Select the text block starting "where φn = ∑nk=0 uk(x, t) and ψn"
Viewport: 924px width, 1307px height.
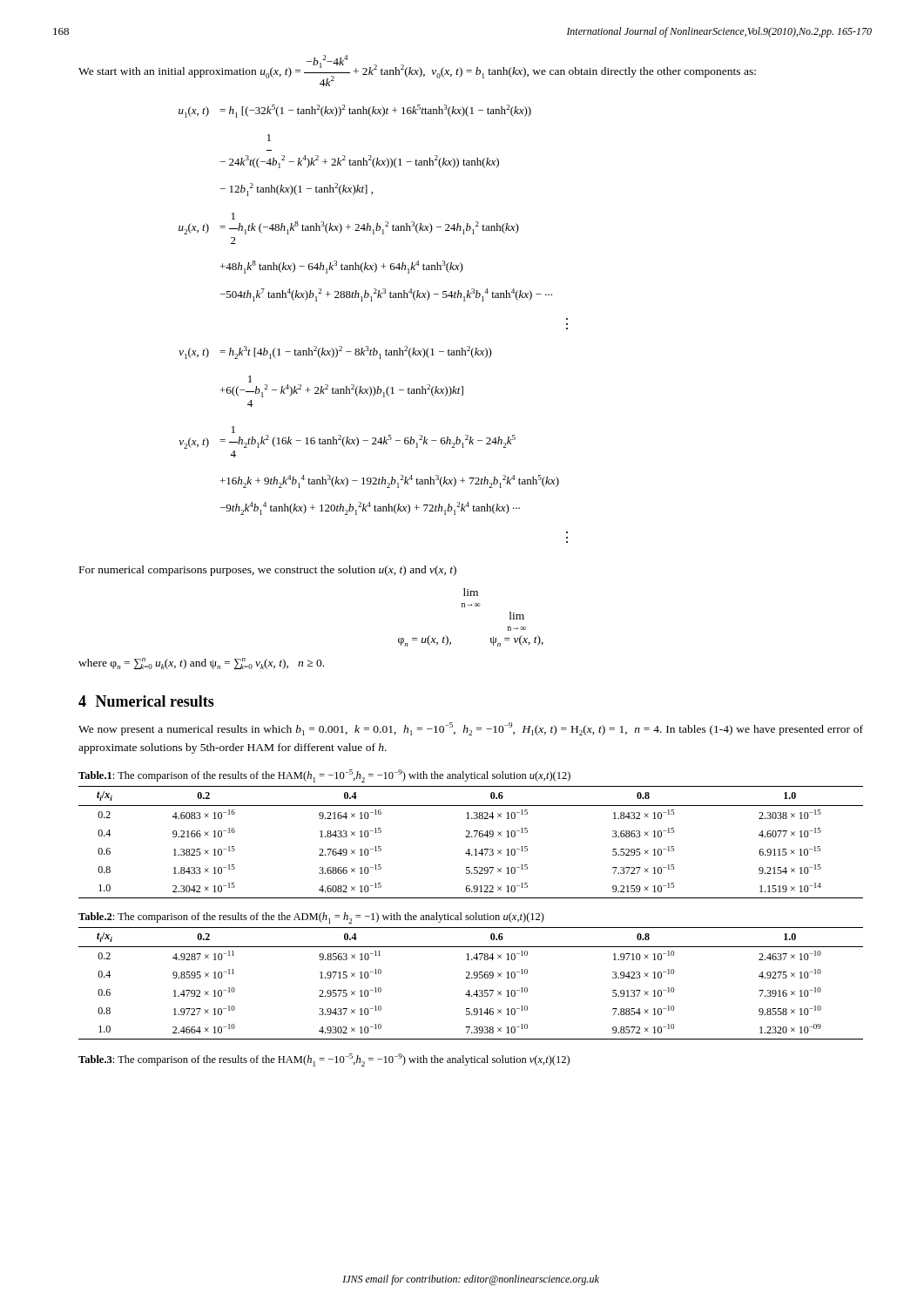(201, 664)
